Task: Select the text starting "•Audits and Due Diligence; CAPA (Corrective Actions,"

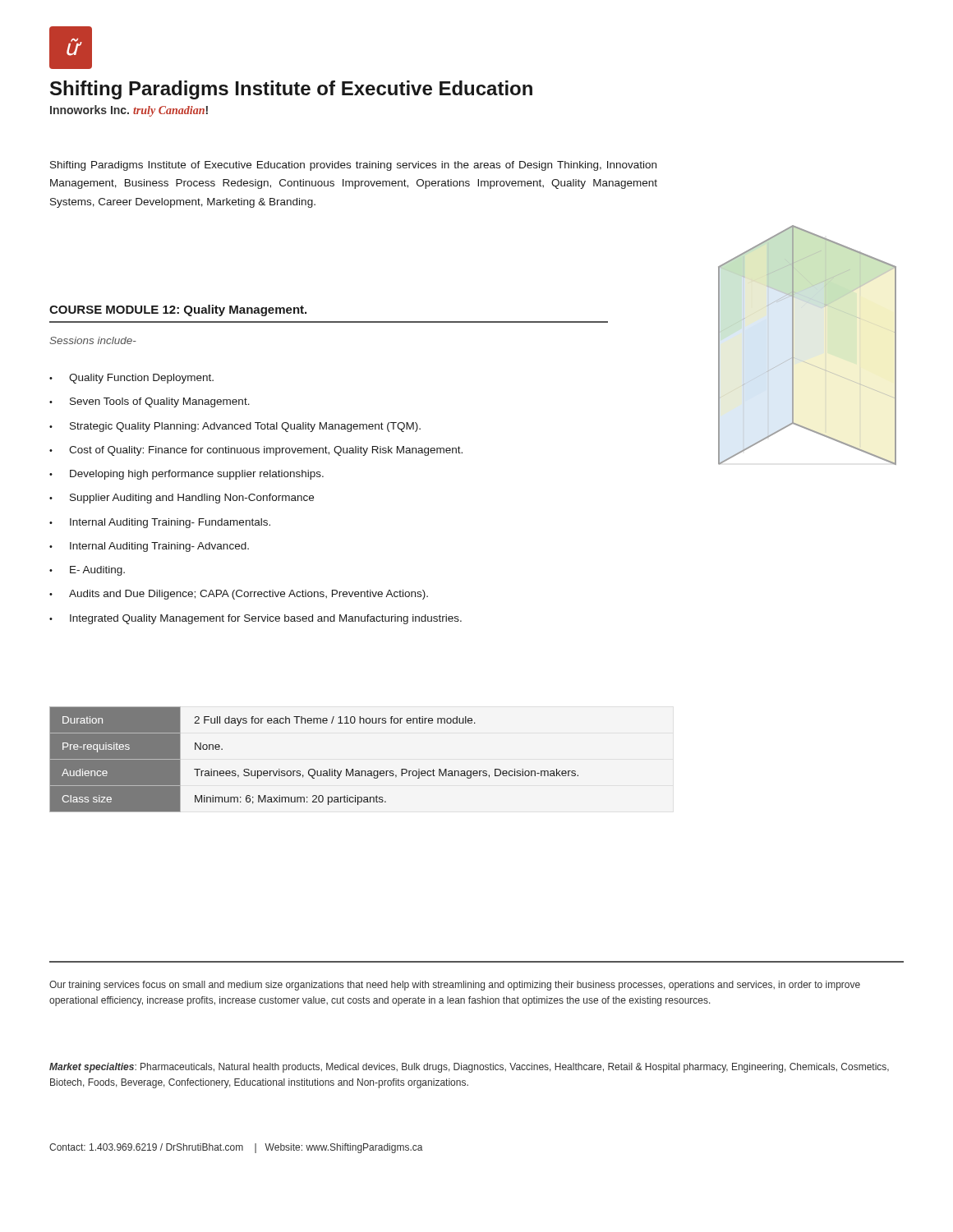Action: pos(239,594)
